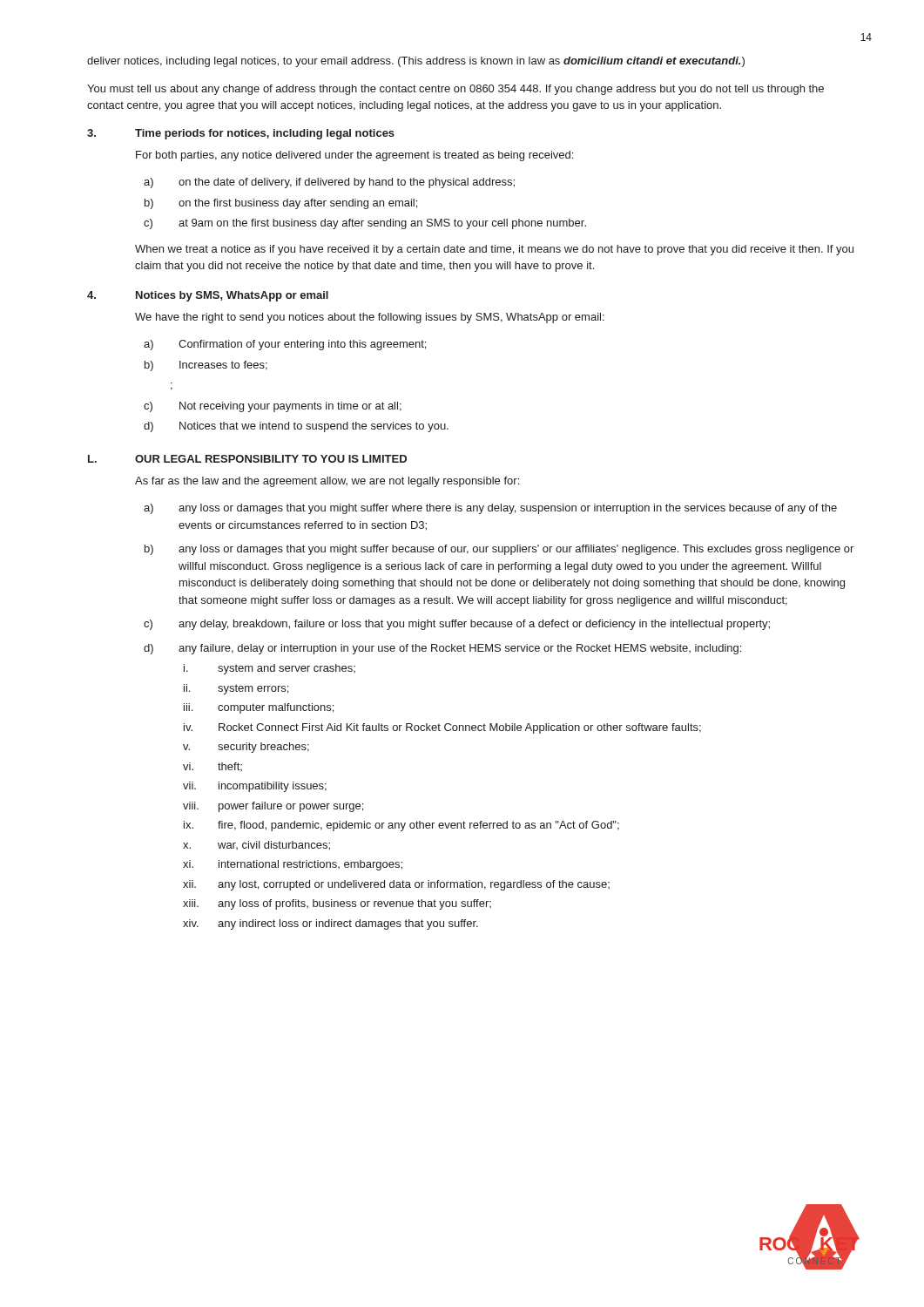Click the passage that begins "We have the right to send you notices"
The height and width of the screenshot is (1307, 924).
370,316
